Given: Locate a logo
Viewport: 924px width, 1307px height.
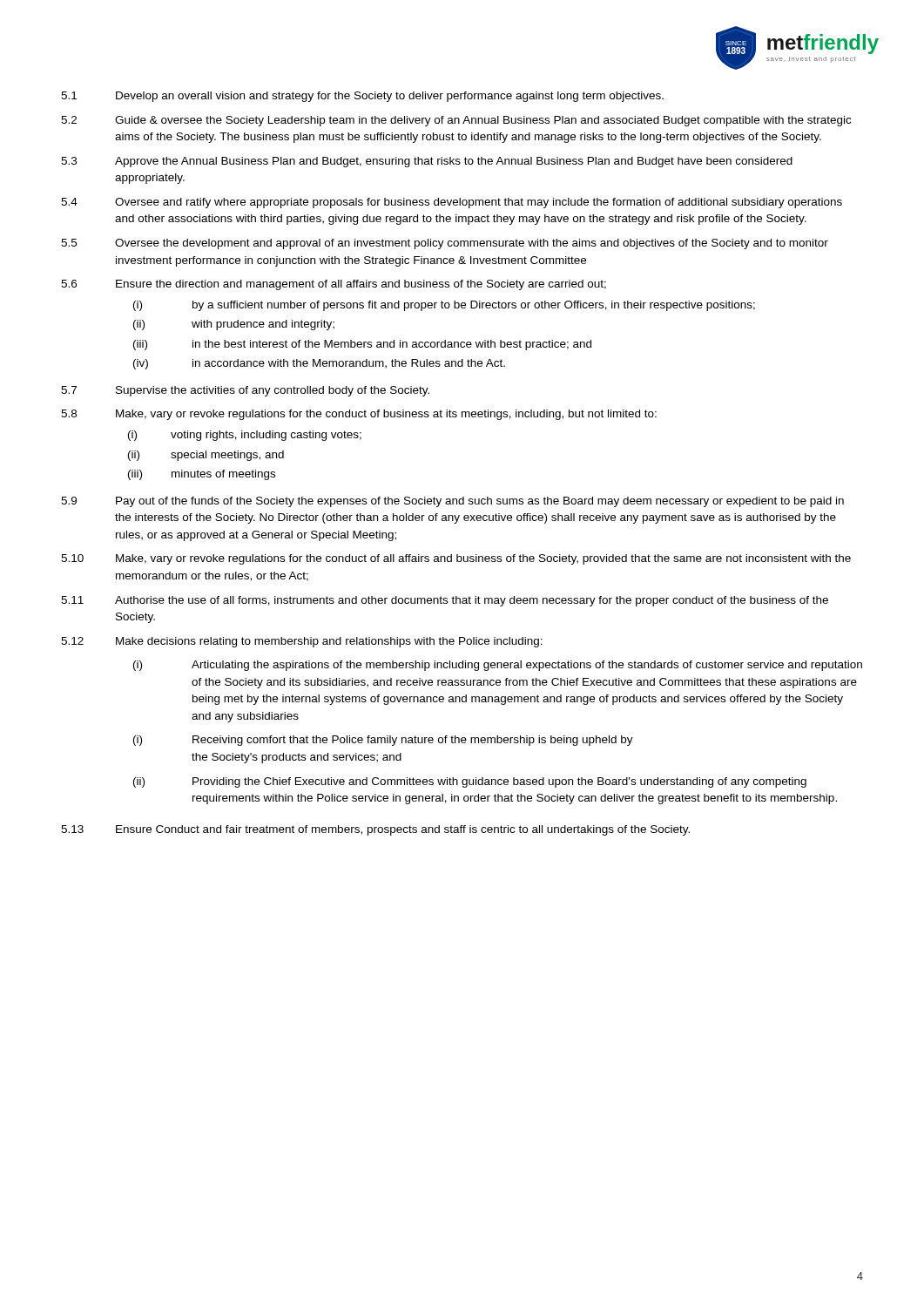Looking at the screenshot, I should tap(795, 47).
